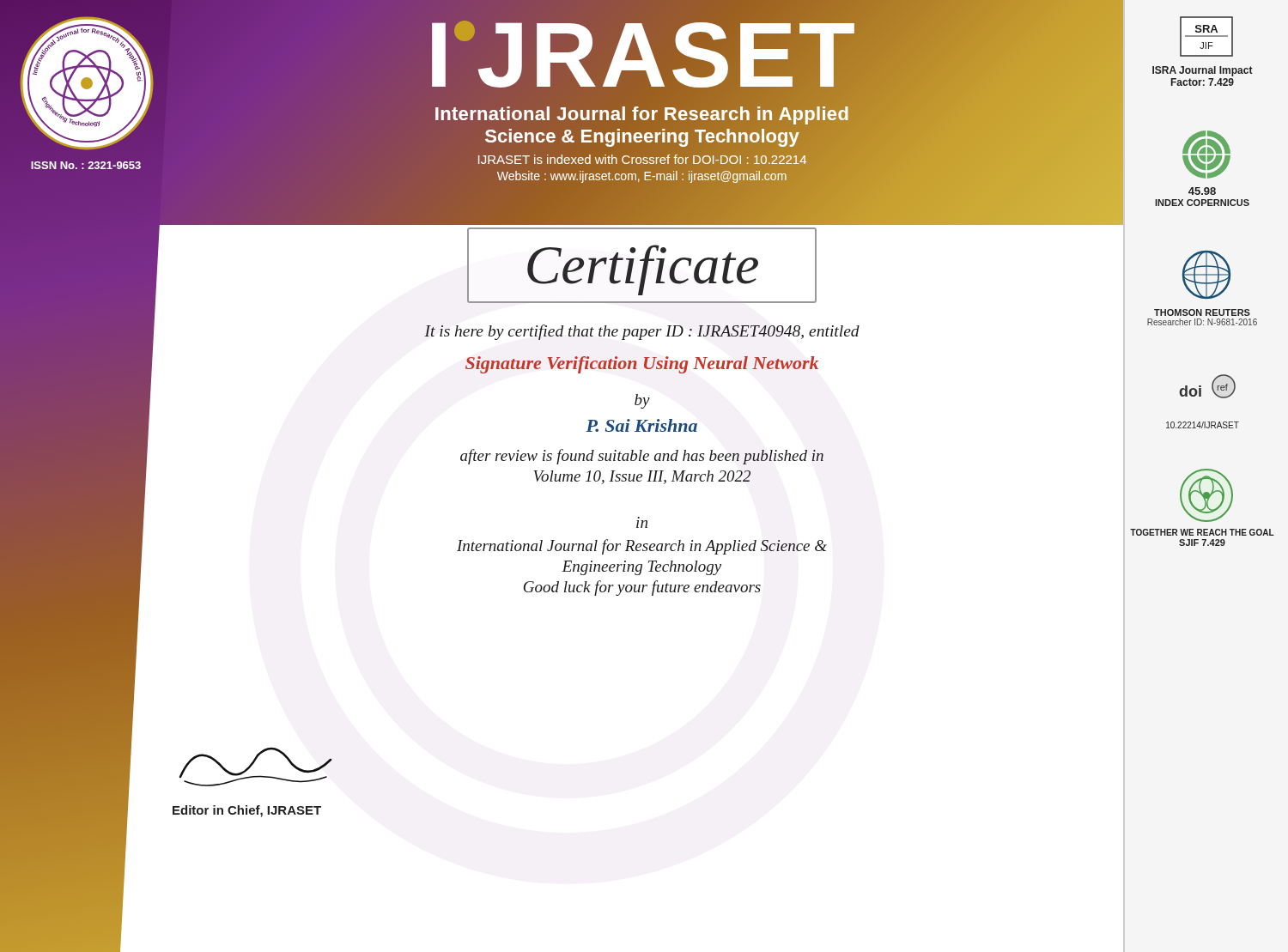The width and height of the screenshot is (1288, 952).
Task: Locate the text block that says "THOMSON REUTERS Researcher ID:"
Action: click(x=1202, y=317)
